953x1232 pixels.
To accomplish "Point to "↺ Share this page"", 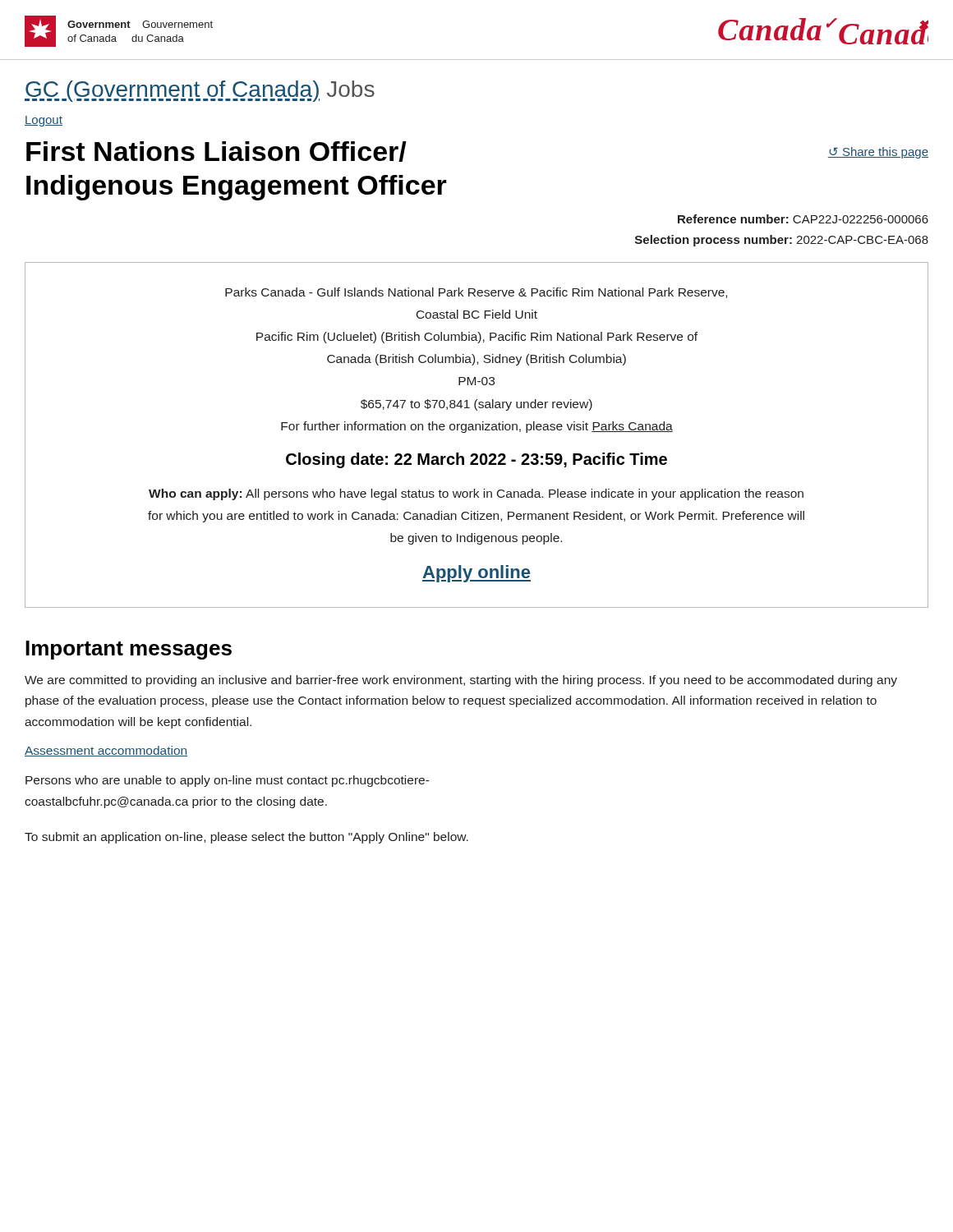I will [x=878, y=152].
